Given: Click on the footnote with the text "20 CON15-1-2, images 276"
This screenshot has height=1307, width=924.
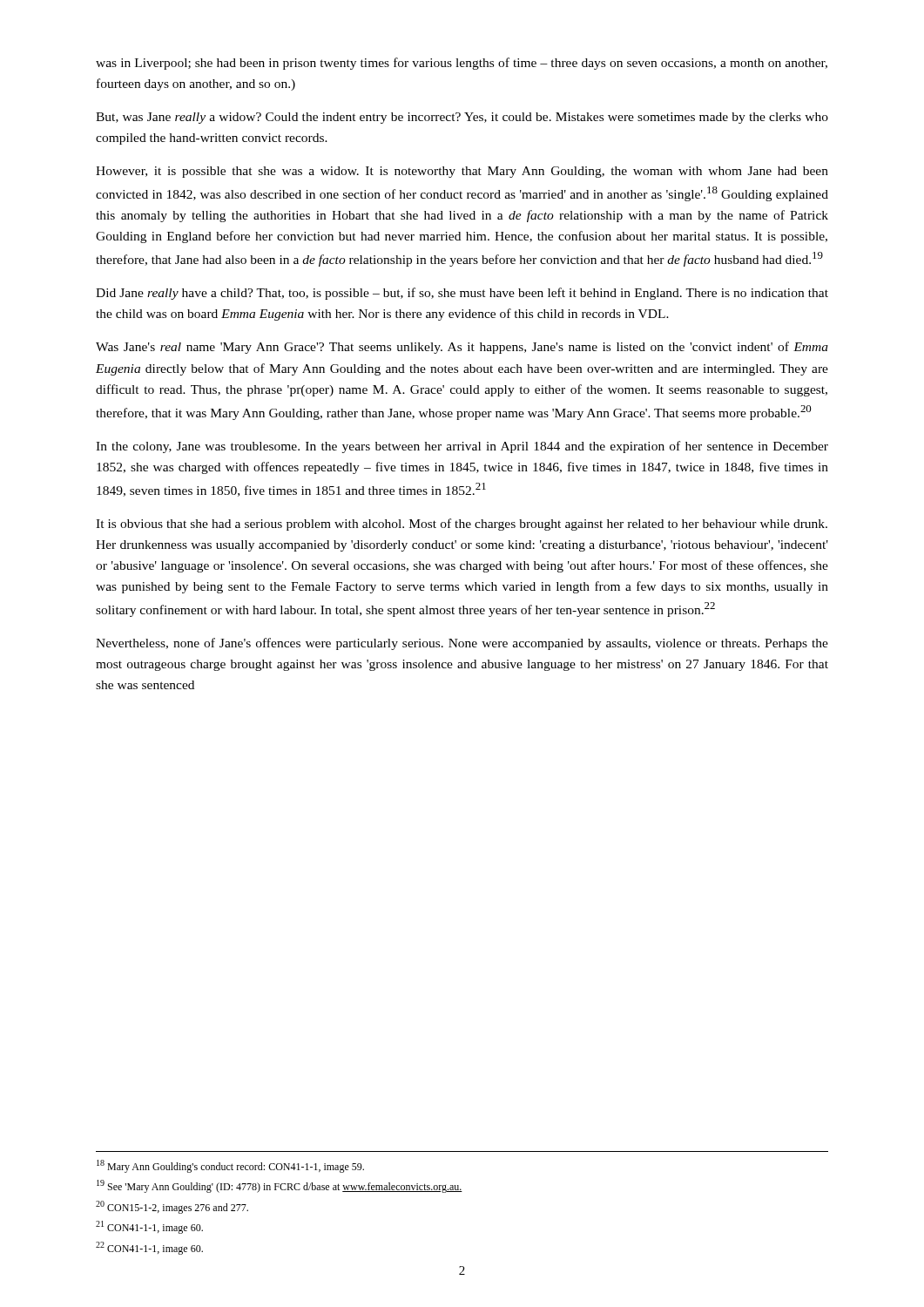Looking at the screenshot, I should (172, 1207).
